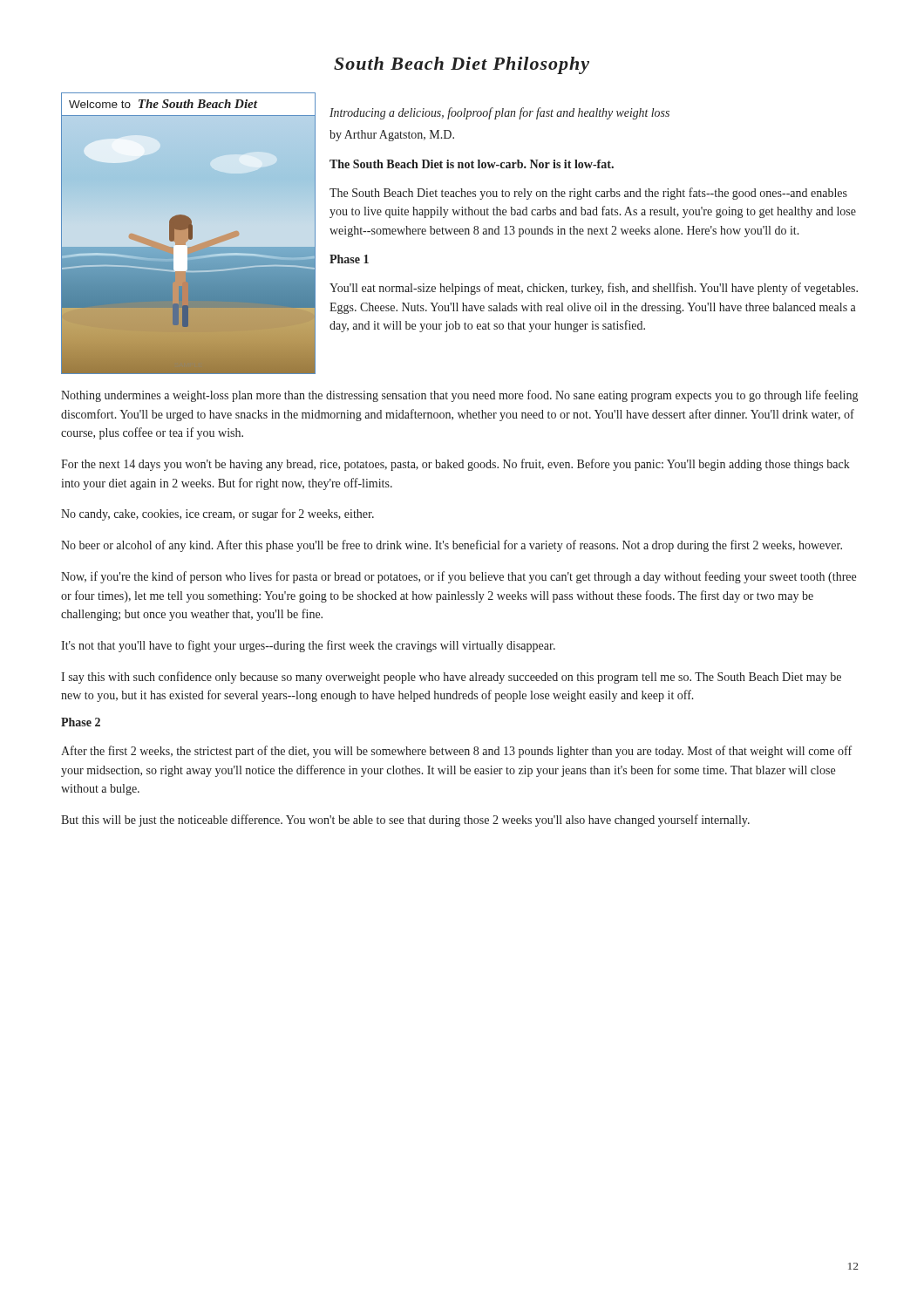Locate the block of text that opens with "No beer or alcohol"
924x1308 pixels.
coord(462,546)
